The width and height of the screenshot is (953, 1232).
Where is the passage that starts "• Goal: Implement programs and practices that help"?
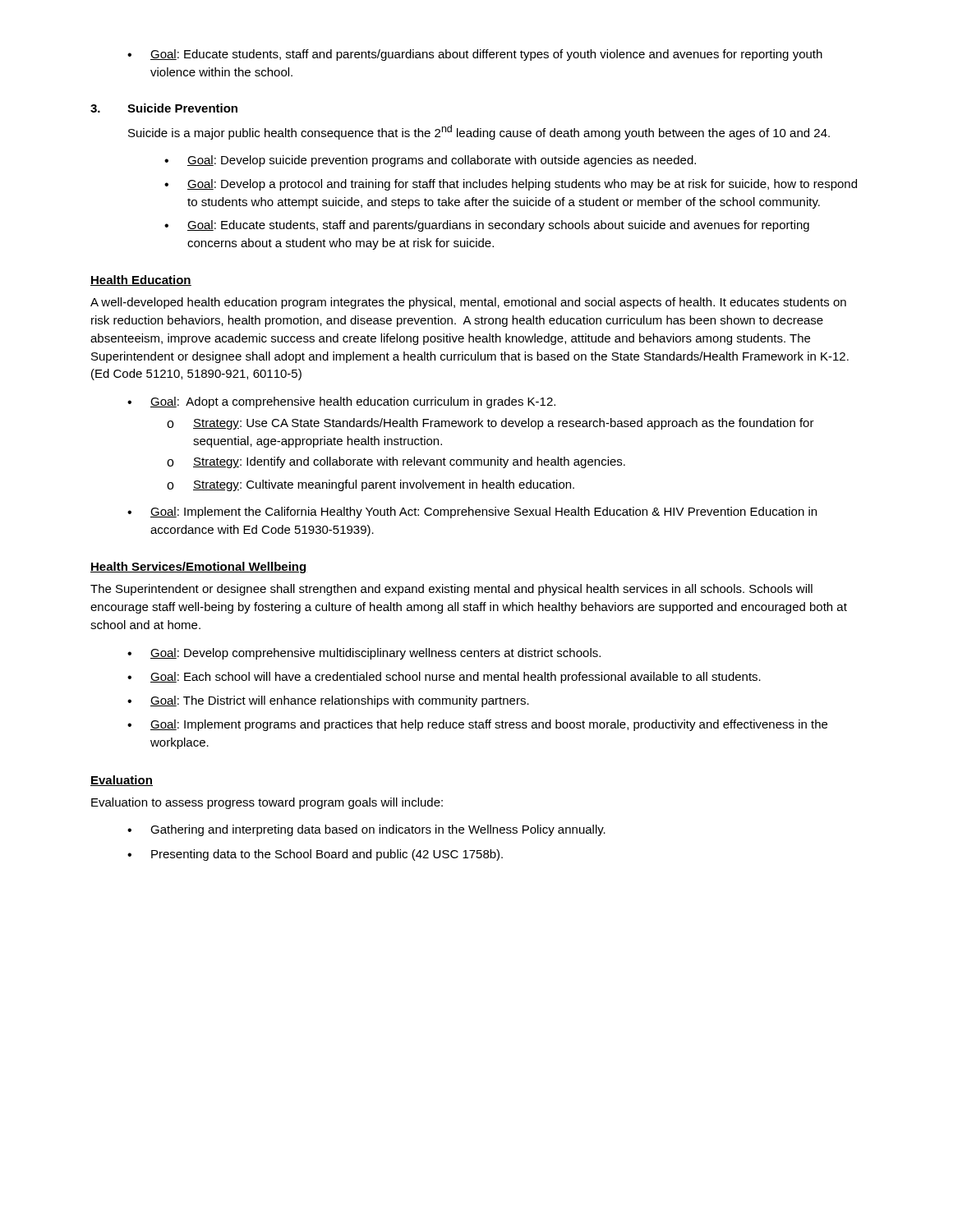click(495, 733)
